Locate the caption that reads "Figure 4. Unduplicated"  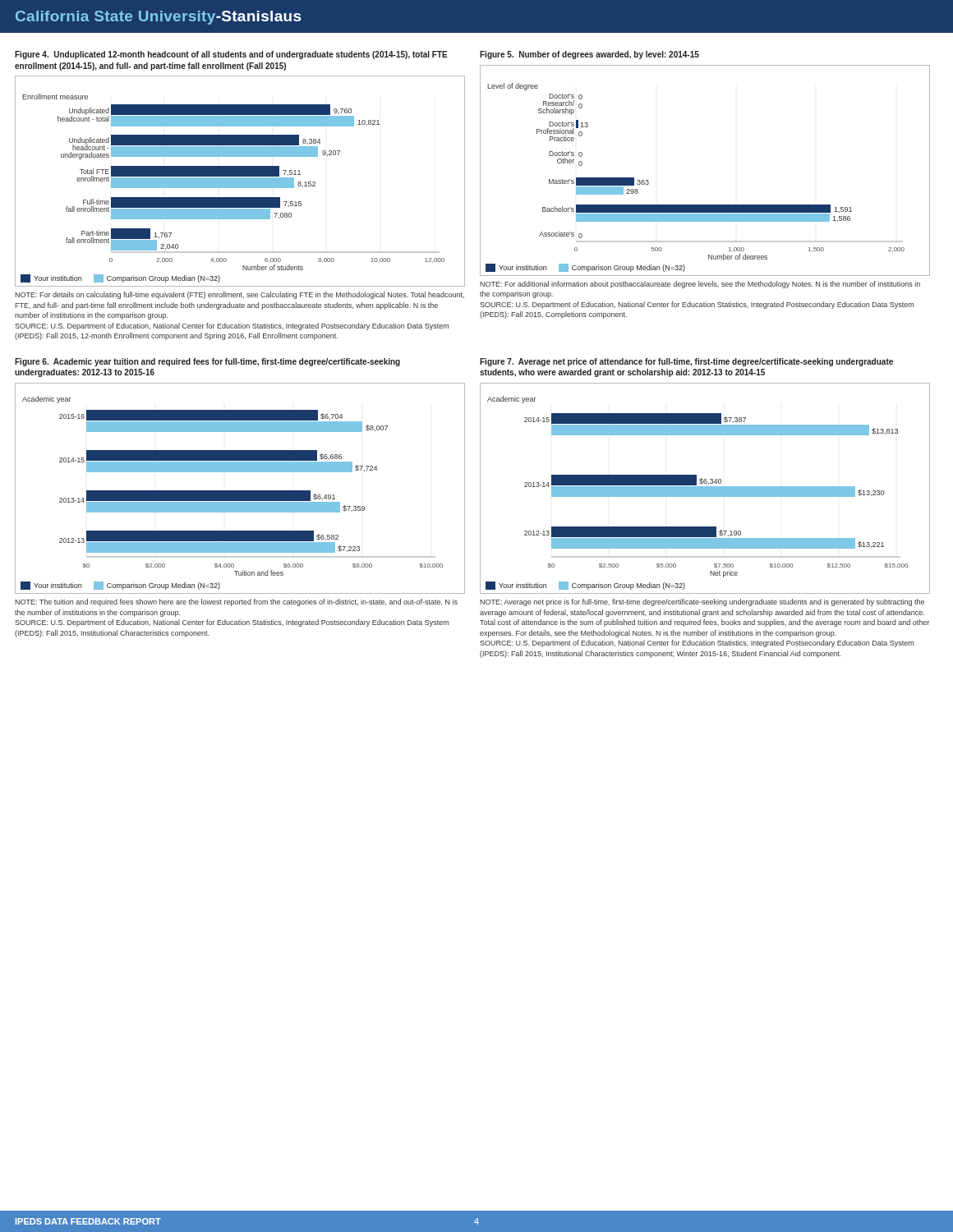pos(231,60)
